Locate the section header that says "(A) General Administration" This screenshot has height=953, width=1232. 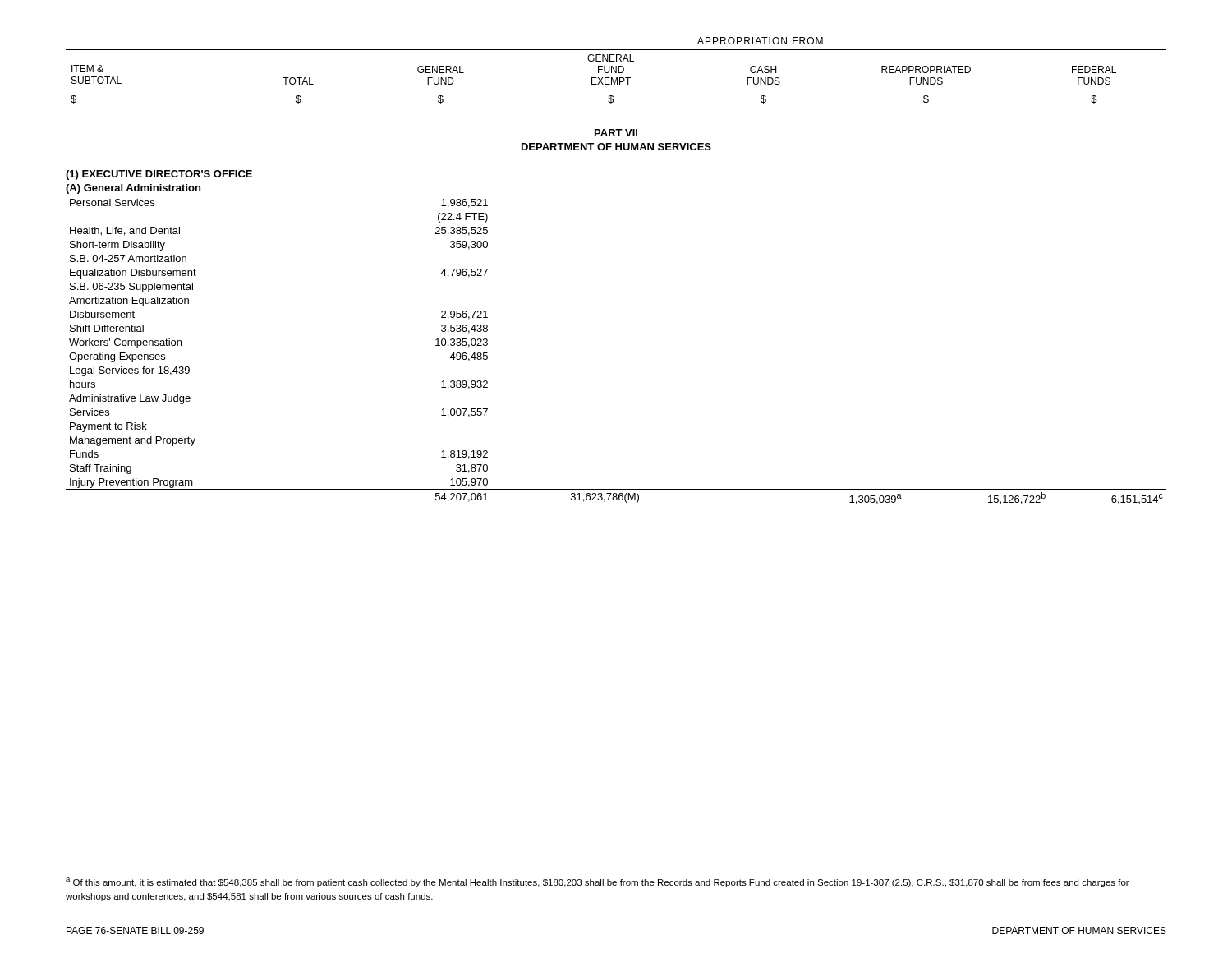pos(133,188)
